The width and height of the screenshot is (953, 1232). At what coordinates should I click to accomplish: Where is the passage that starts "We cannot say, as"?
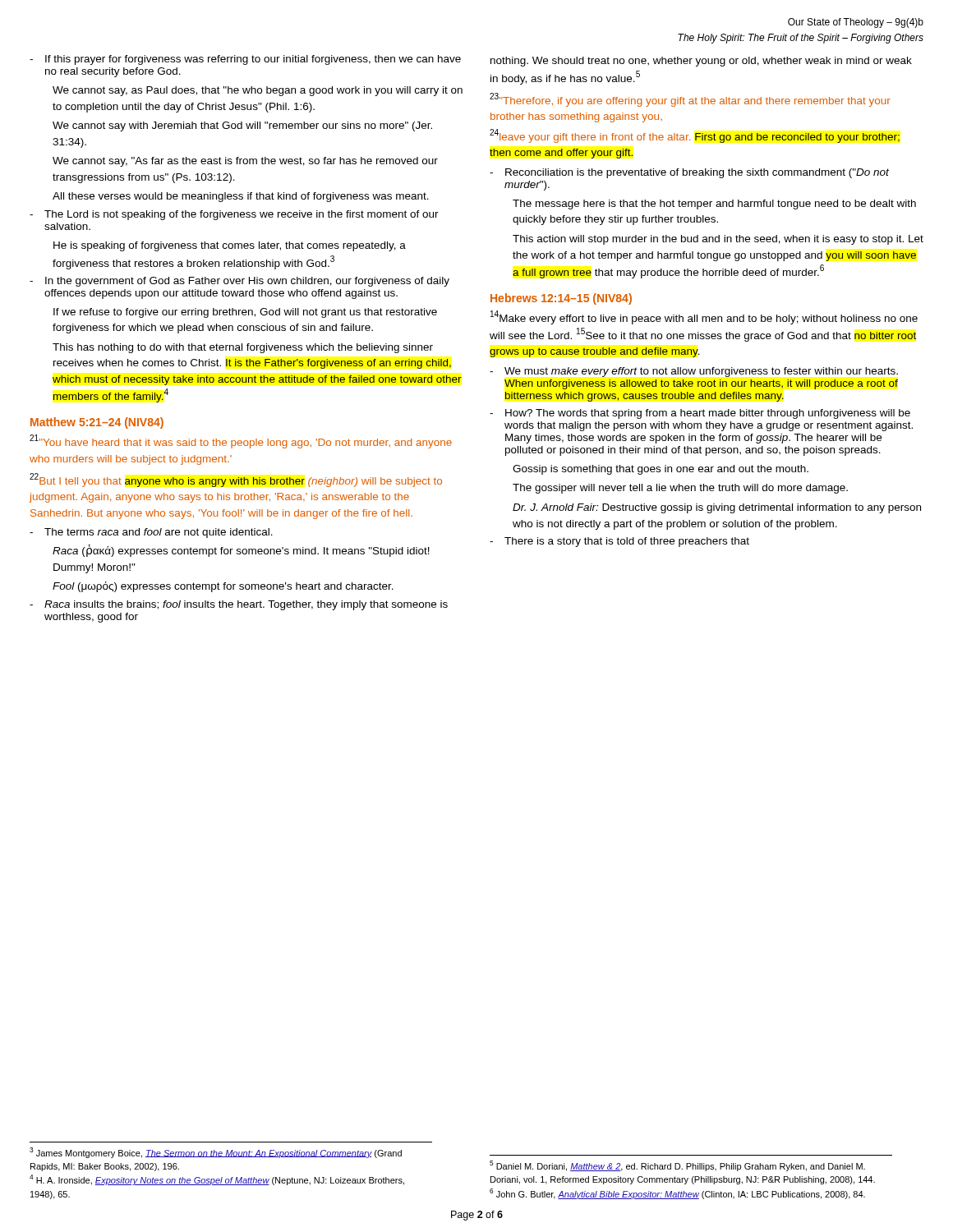[258, 98]
